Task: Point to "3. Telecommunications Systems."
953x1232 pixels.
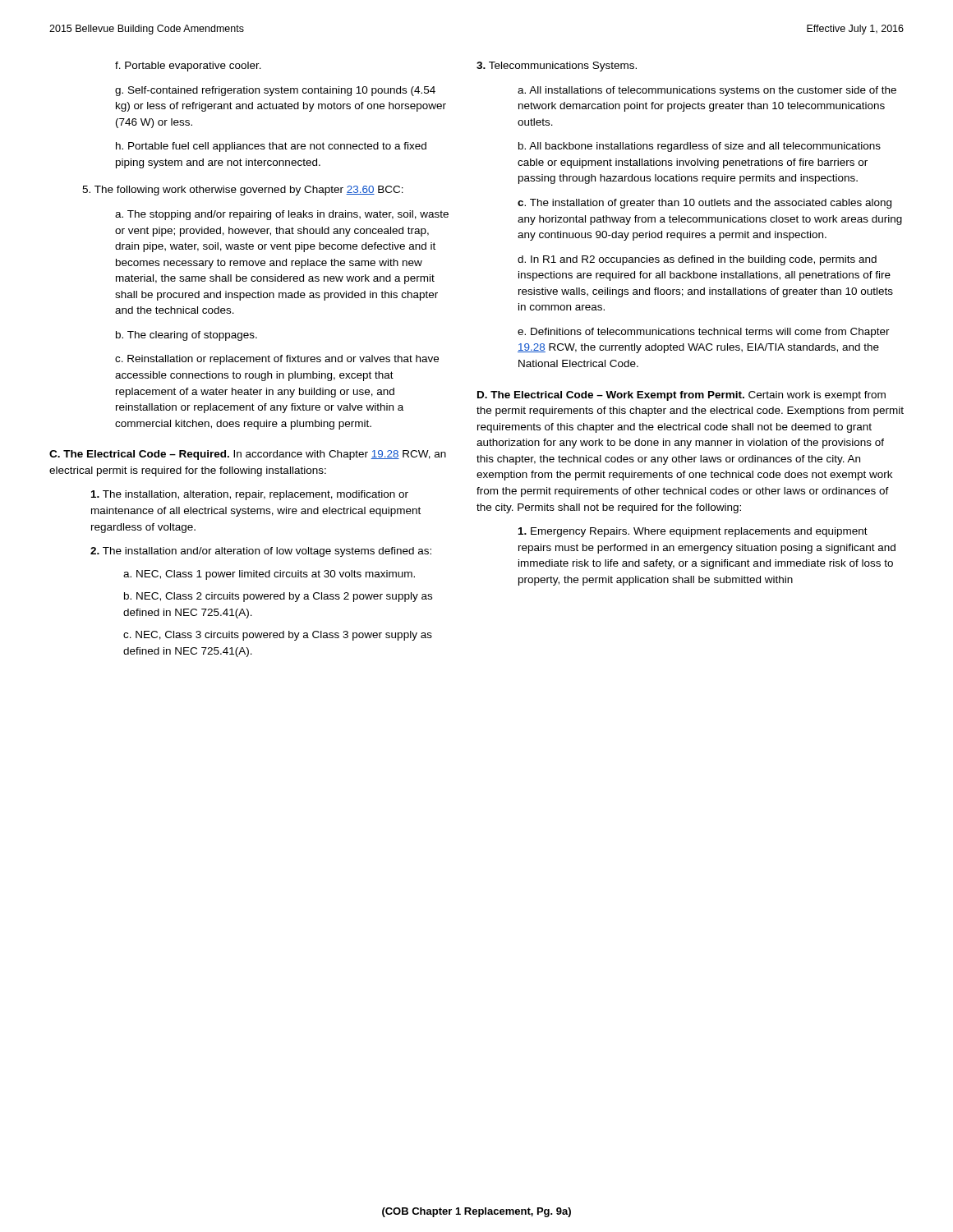Action: 557,67
